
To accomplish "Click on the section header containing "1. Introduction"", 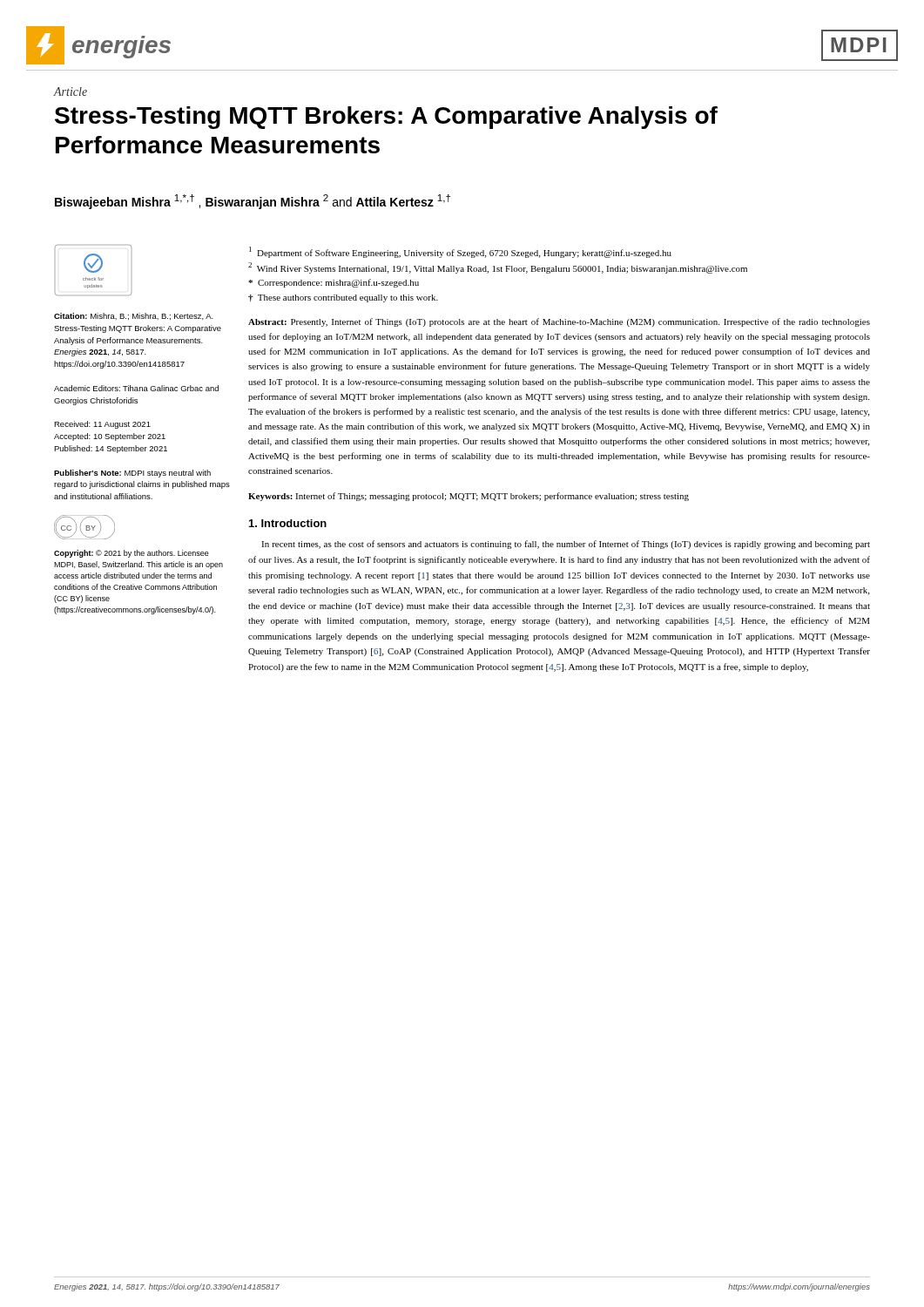I will (x=288, y=524).
